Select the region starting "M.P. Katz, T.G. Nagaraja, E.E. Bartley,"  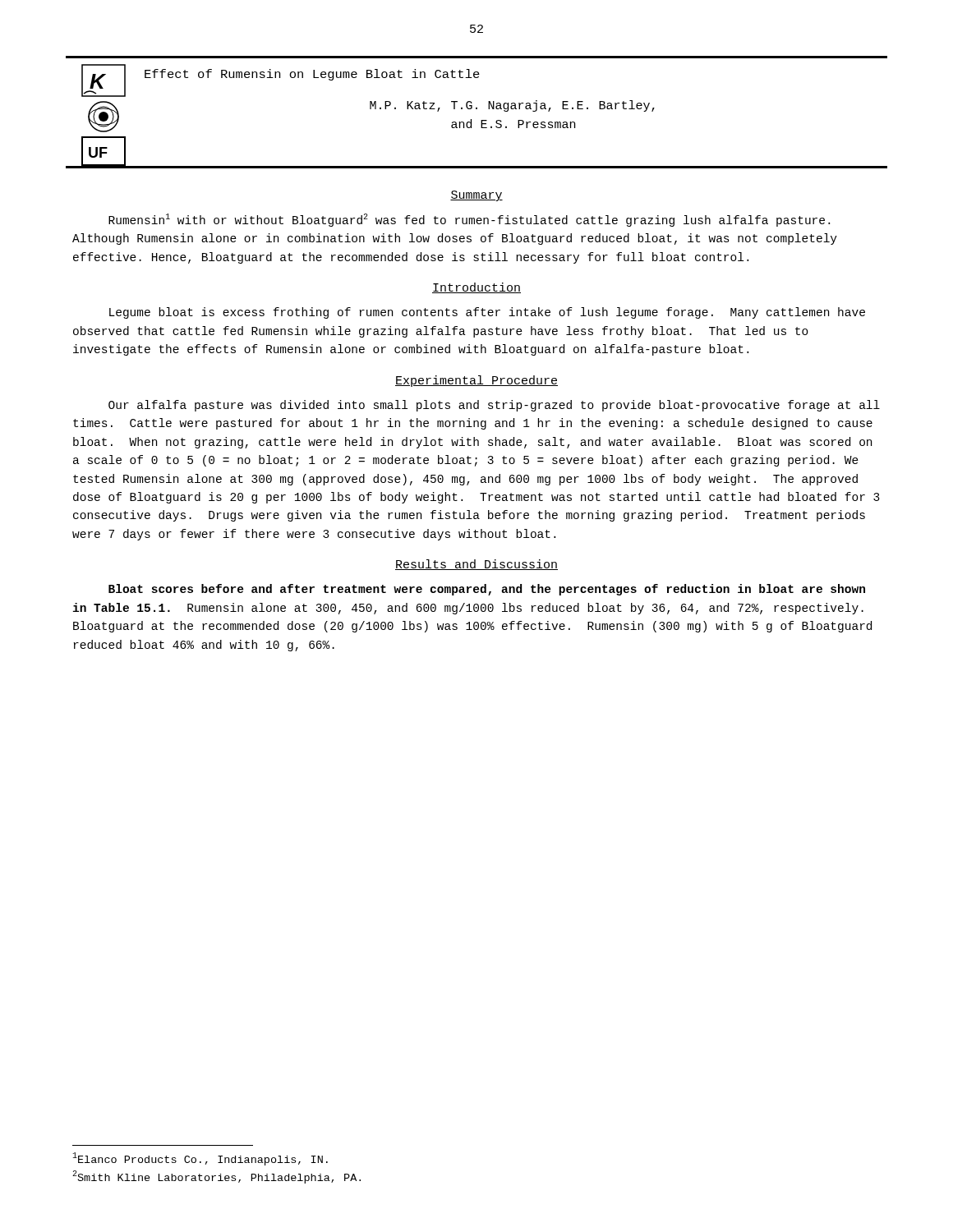coord(513,116)
